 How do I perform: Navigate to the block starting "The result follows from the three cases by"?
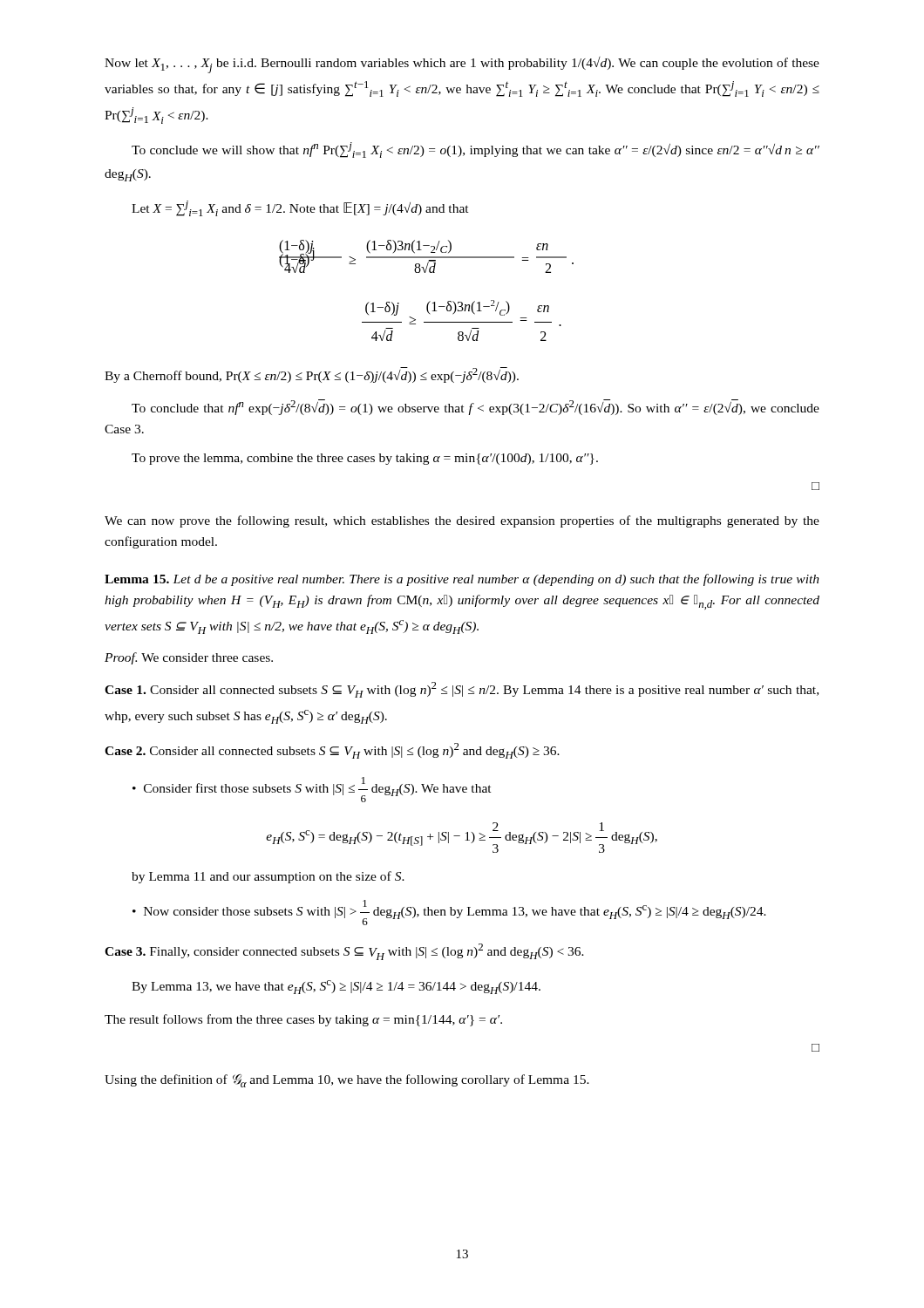tap(462, 1019)
